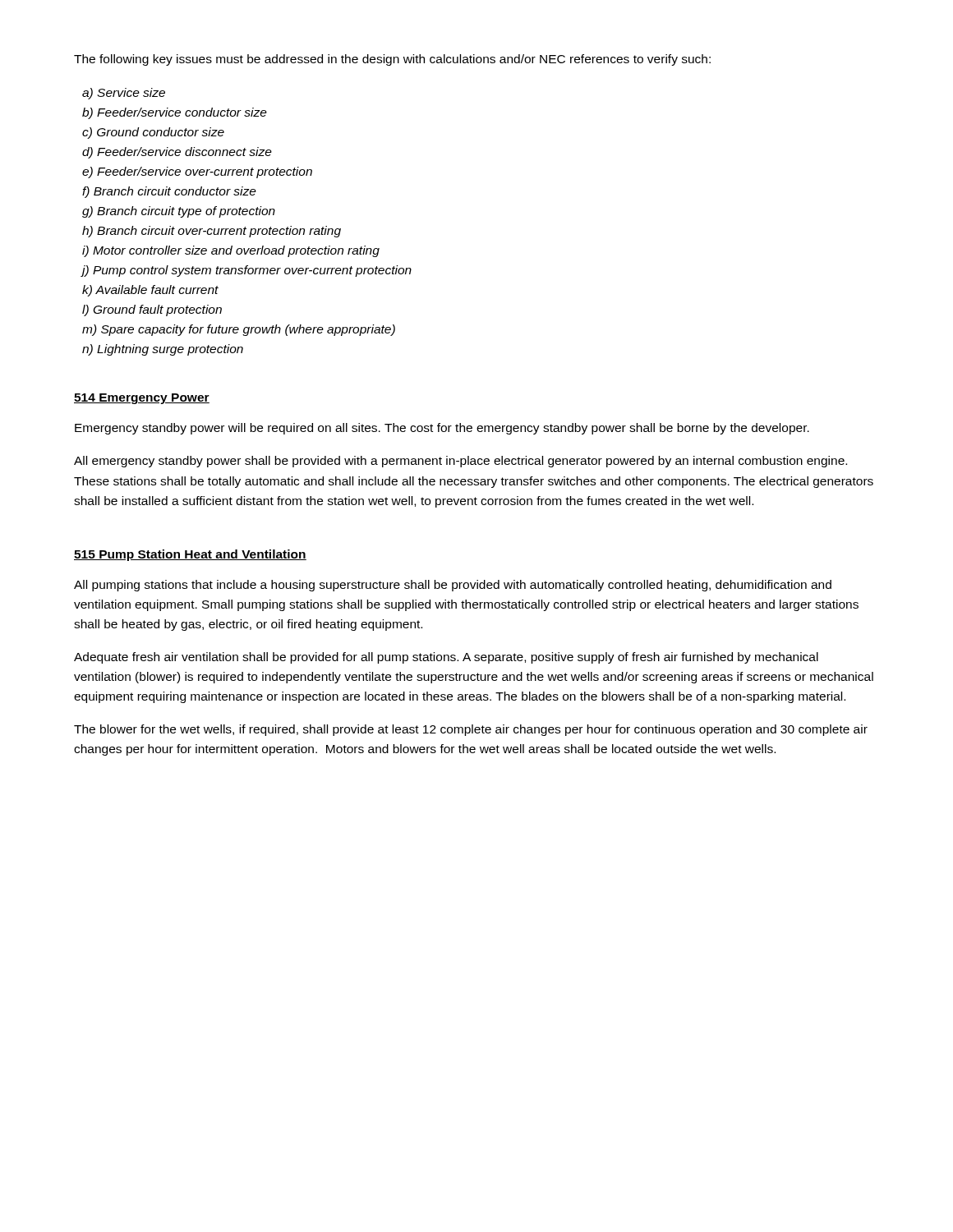The height and width of the screenshot is (1232, 953).
Task: Navigate to the passage starting "All pumping stations that include a housing"
Action: click(466, 604)
